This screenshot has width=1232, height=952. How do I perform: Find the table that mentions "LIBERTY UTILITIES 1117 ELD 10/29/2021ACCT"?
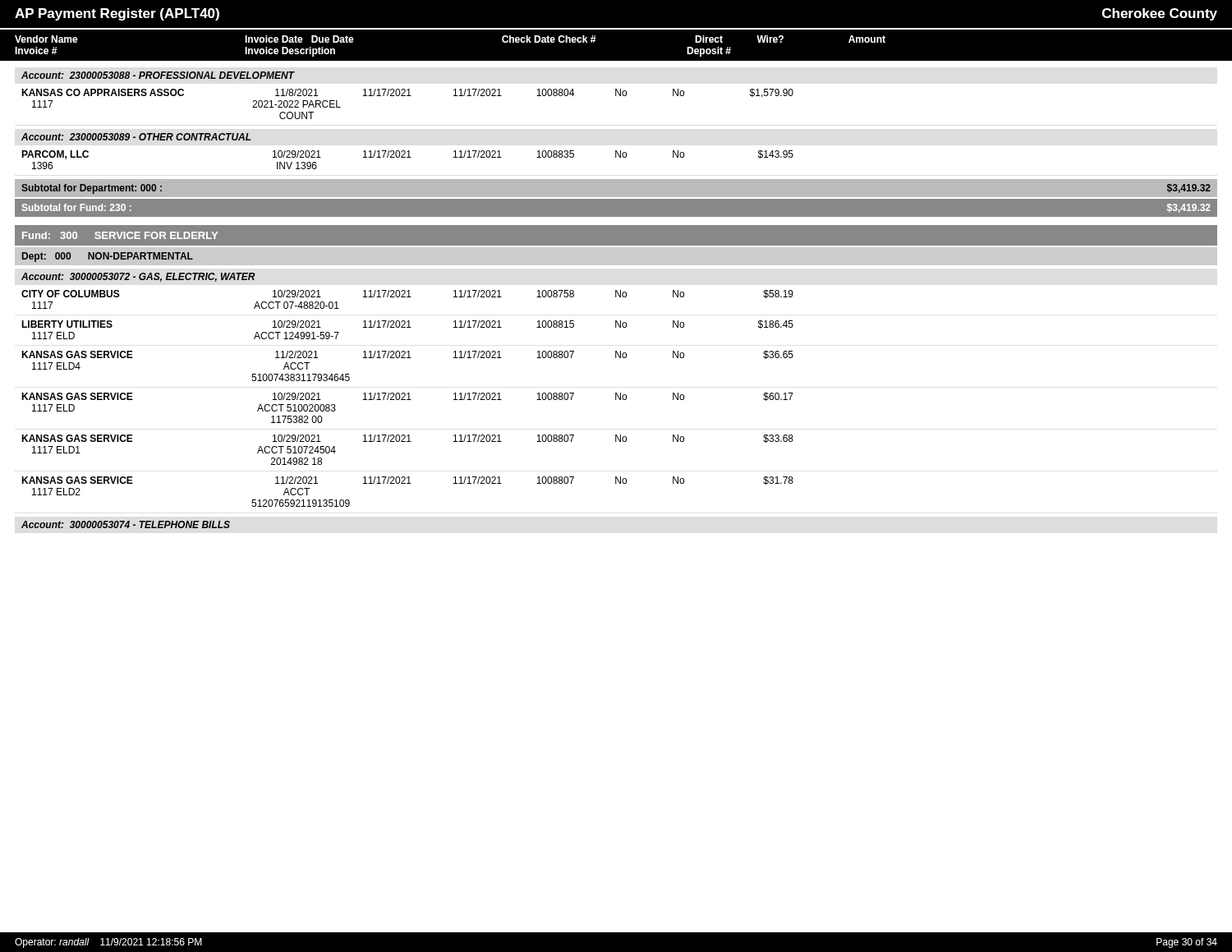click(616, 331)
